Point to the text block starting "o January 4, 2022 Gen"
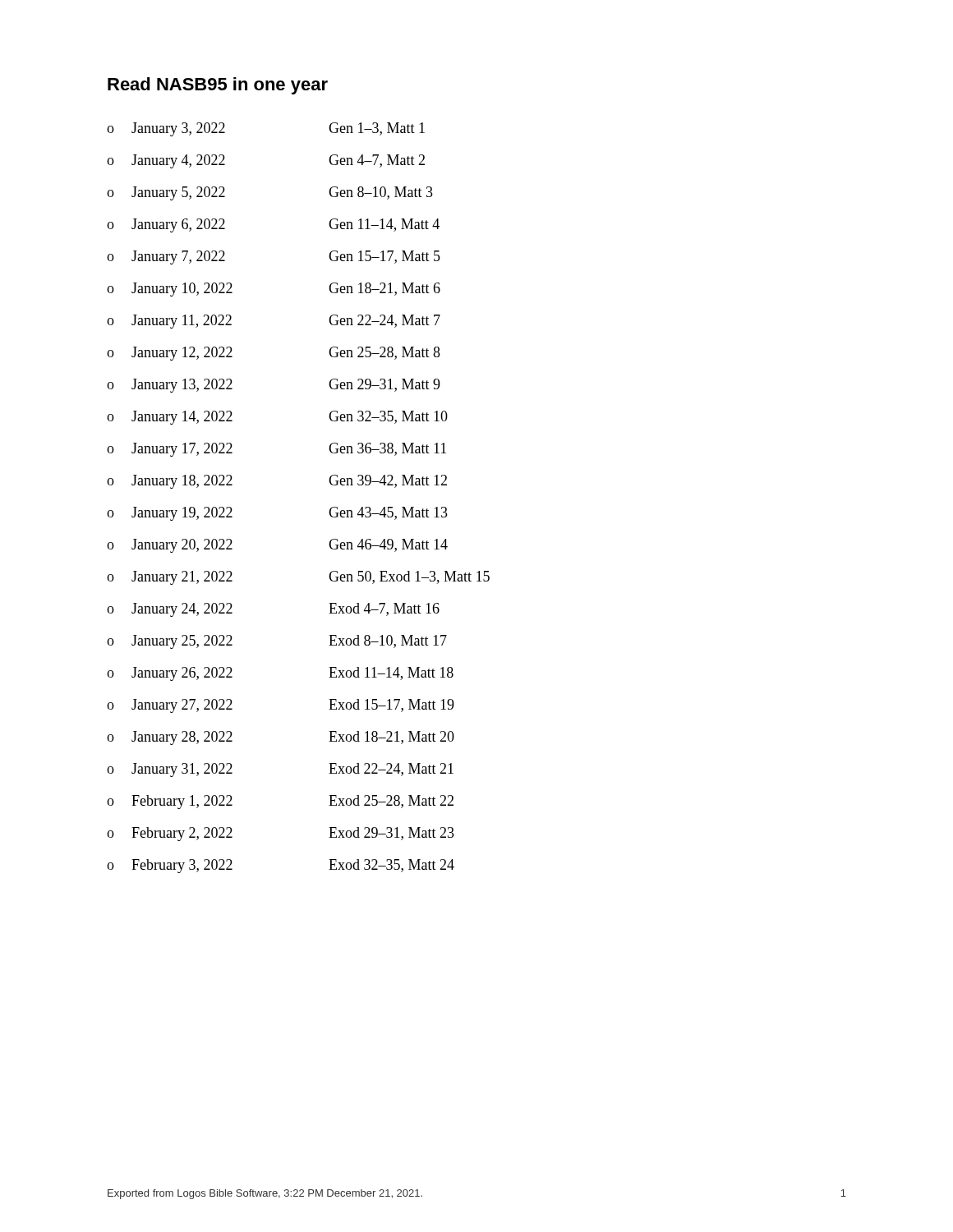953x1232 pixels. click(186, 161)
